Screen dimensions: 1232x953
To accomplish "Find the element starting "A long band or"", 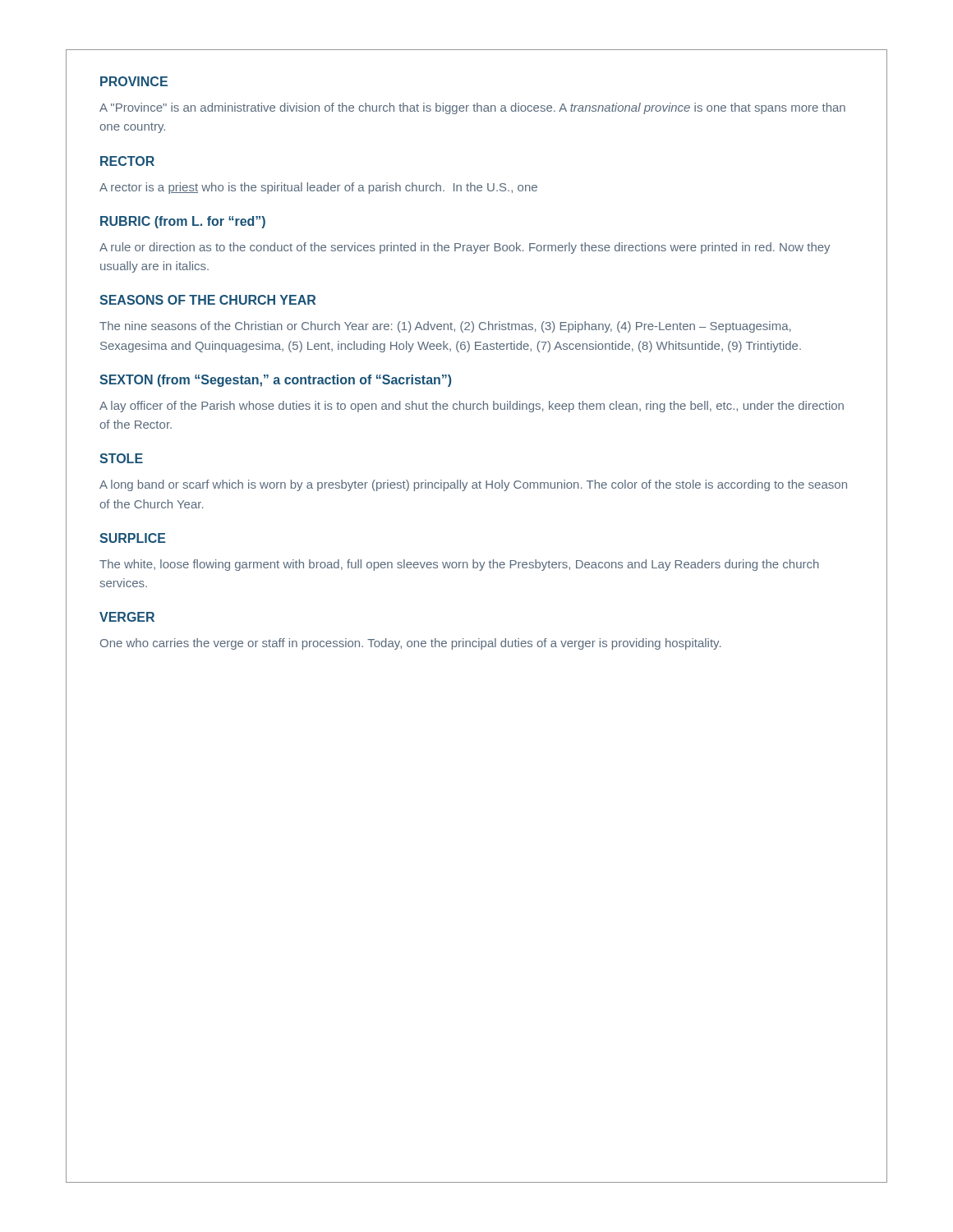I will pos(476,494).
